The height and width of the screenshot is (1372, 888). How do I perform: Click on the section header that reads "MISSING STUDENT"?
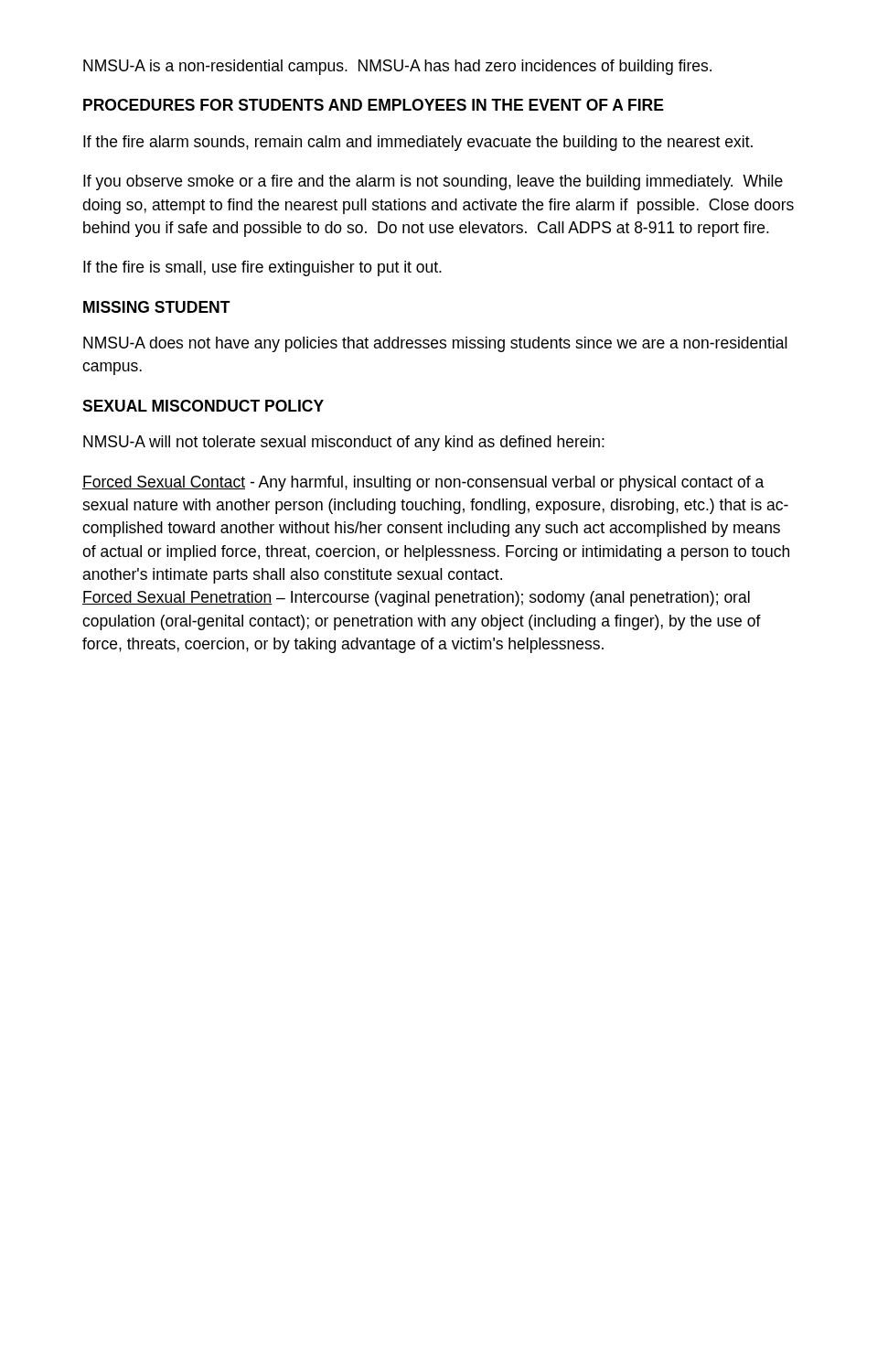point(156,307)
